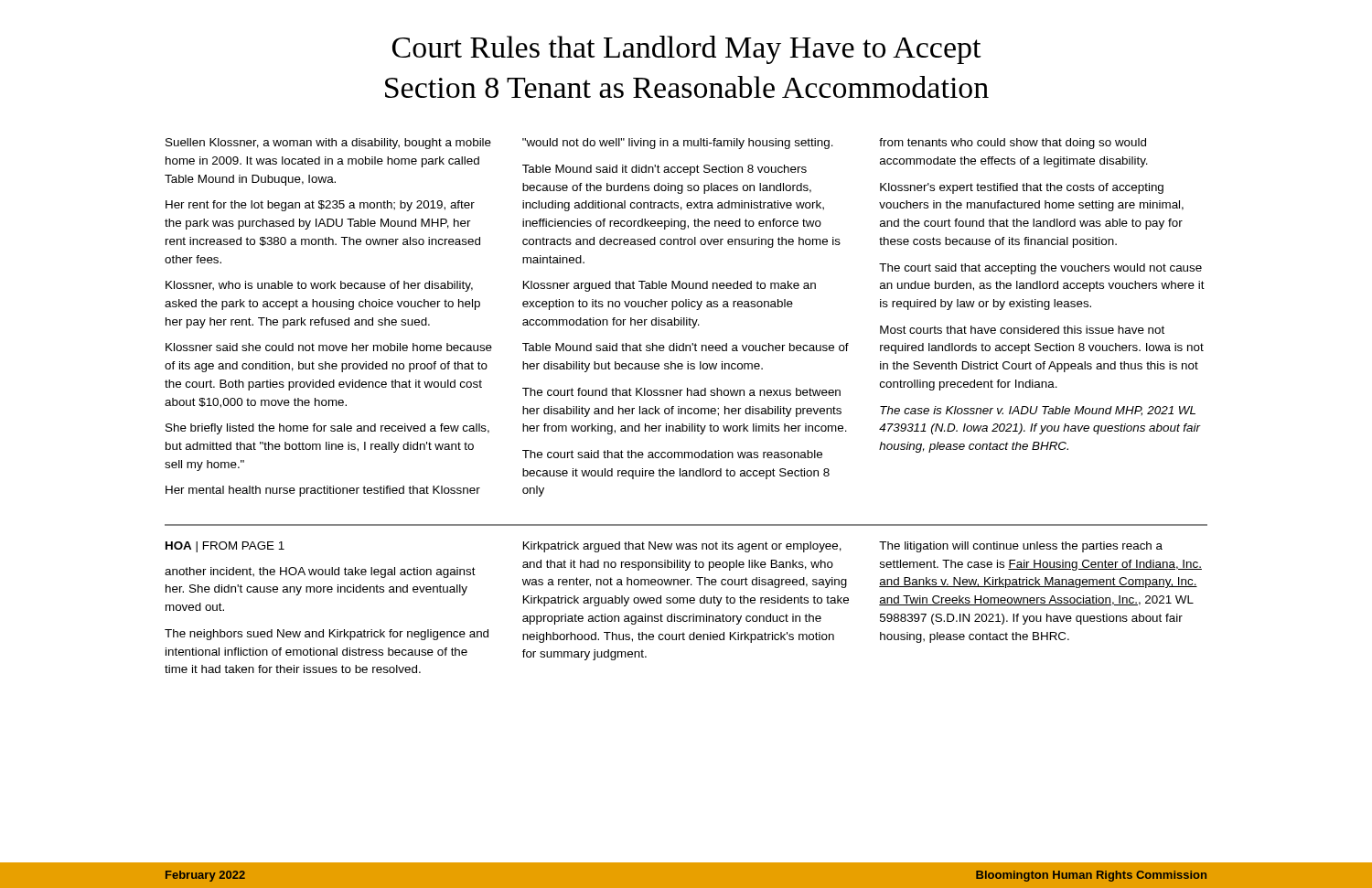Find the block on this page that starts "The court said that the"

pyautogui.click(x=686, y=472)
